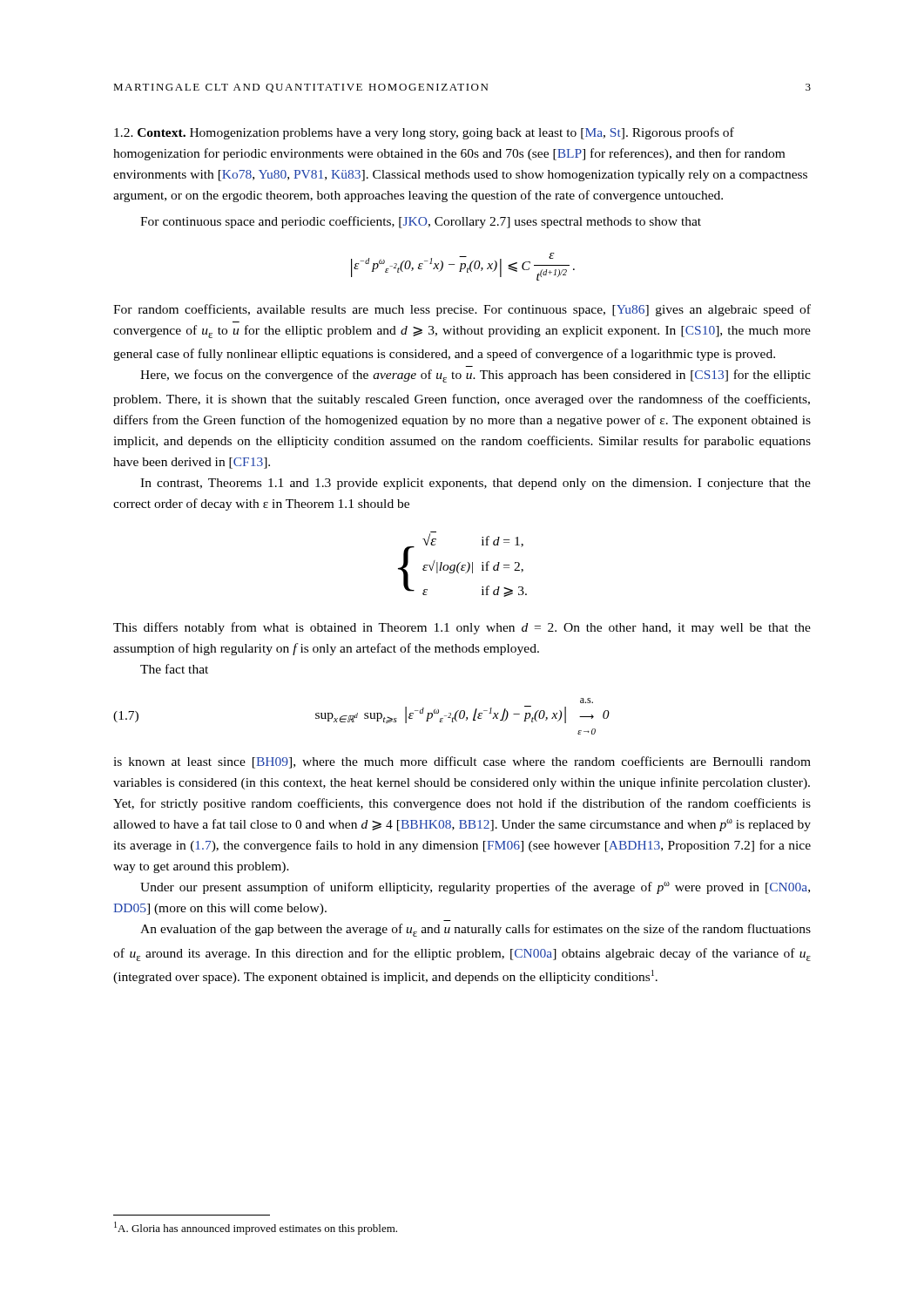This screenshot has width=924, height=1307.
Task: Select the text block that says "For random coefficients, available"
Action: point(462,331)
